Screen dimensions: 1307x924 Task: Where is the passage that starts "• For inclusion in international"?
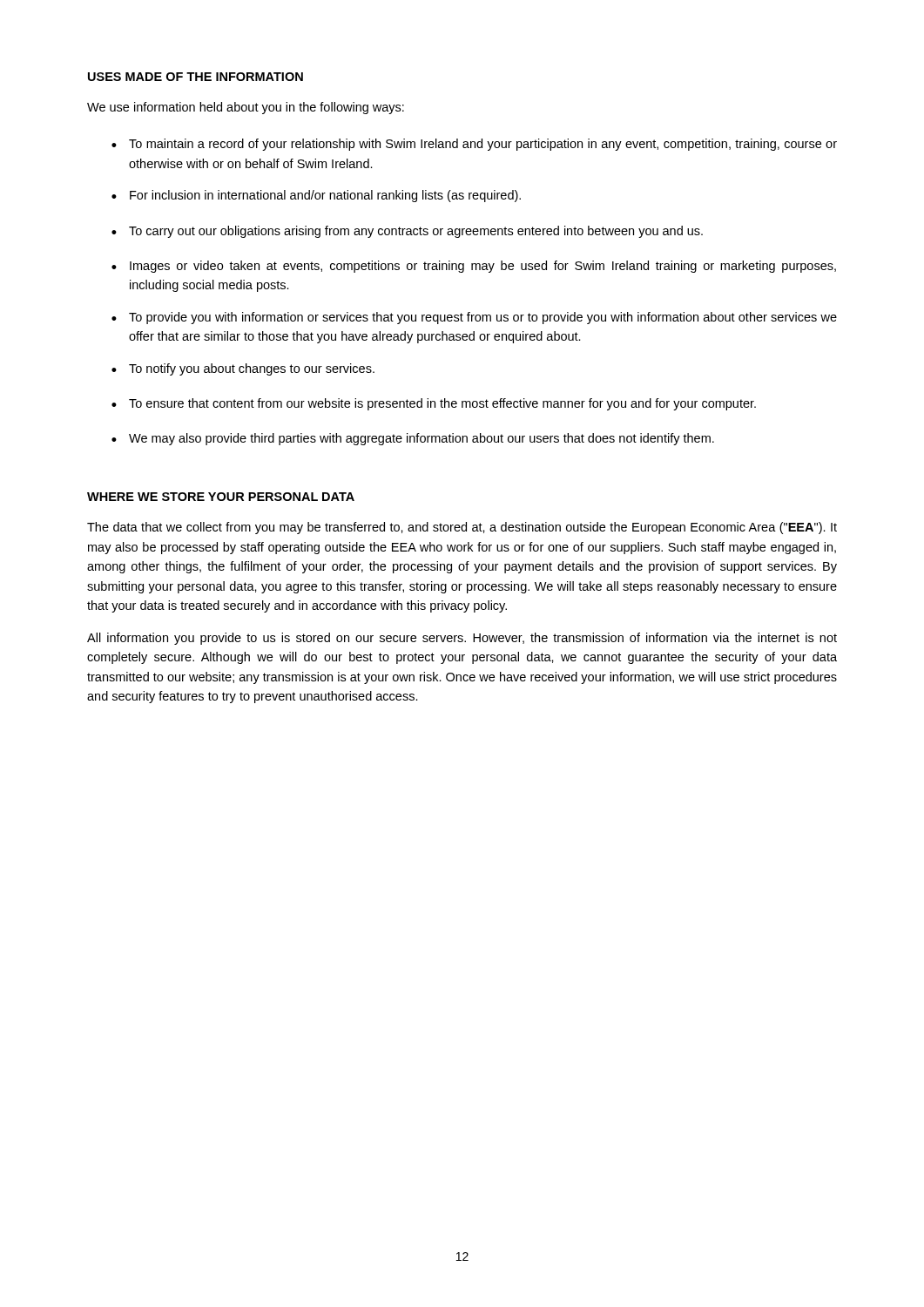point(462,197)
